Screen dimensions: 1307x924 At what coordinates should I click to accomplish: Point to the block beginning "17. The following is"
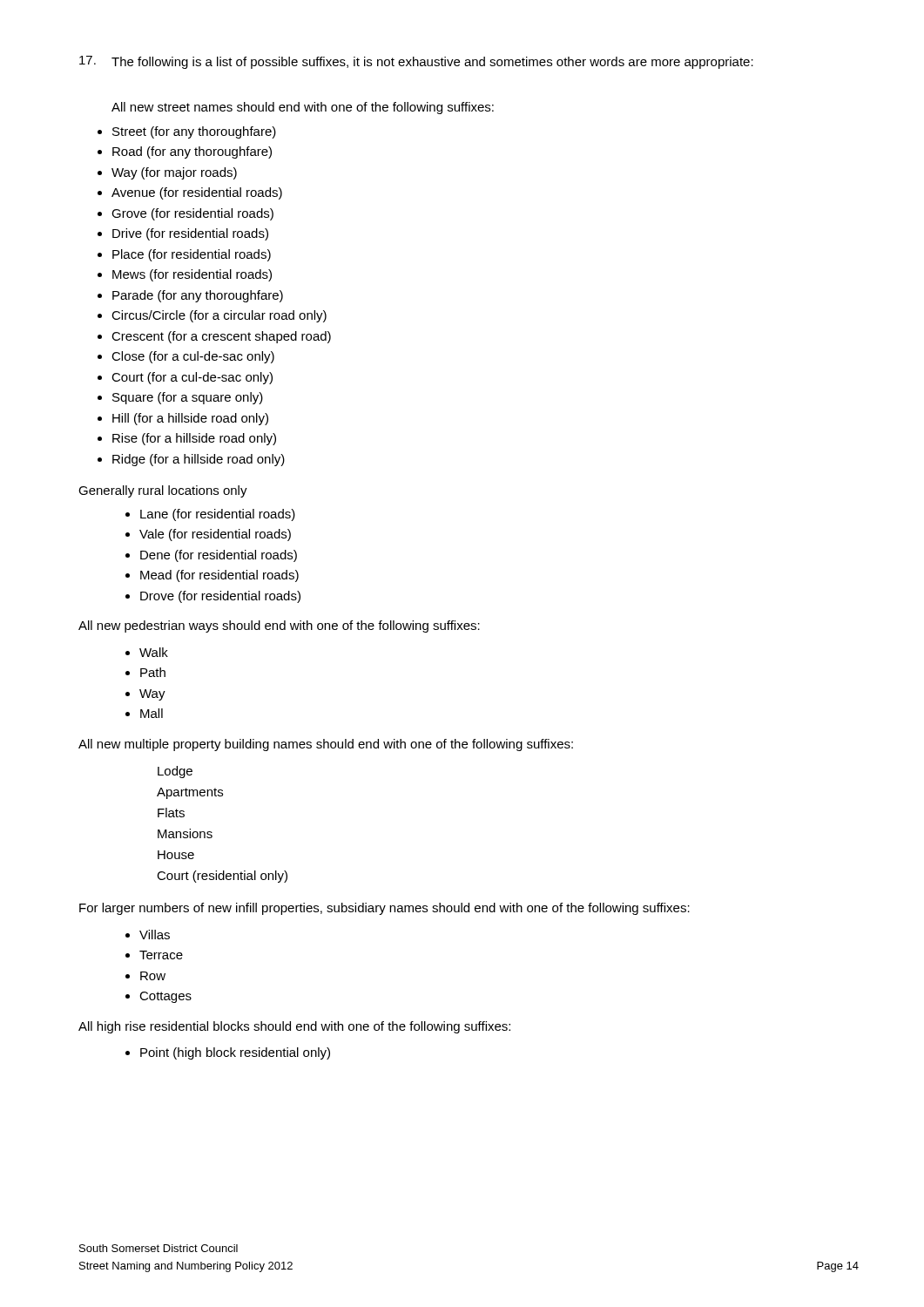click(469, 62)
